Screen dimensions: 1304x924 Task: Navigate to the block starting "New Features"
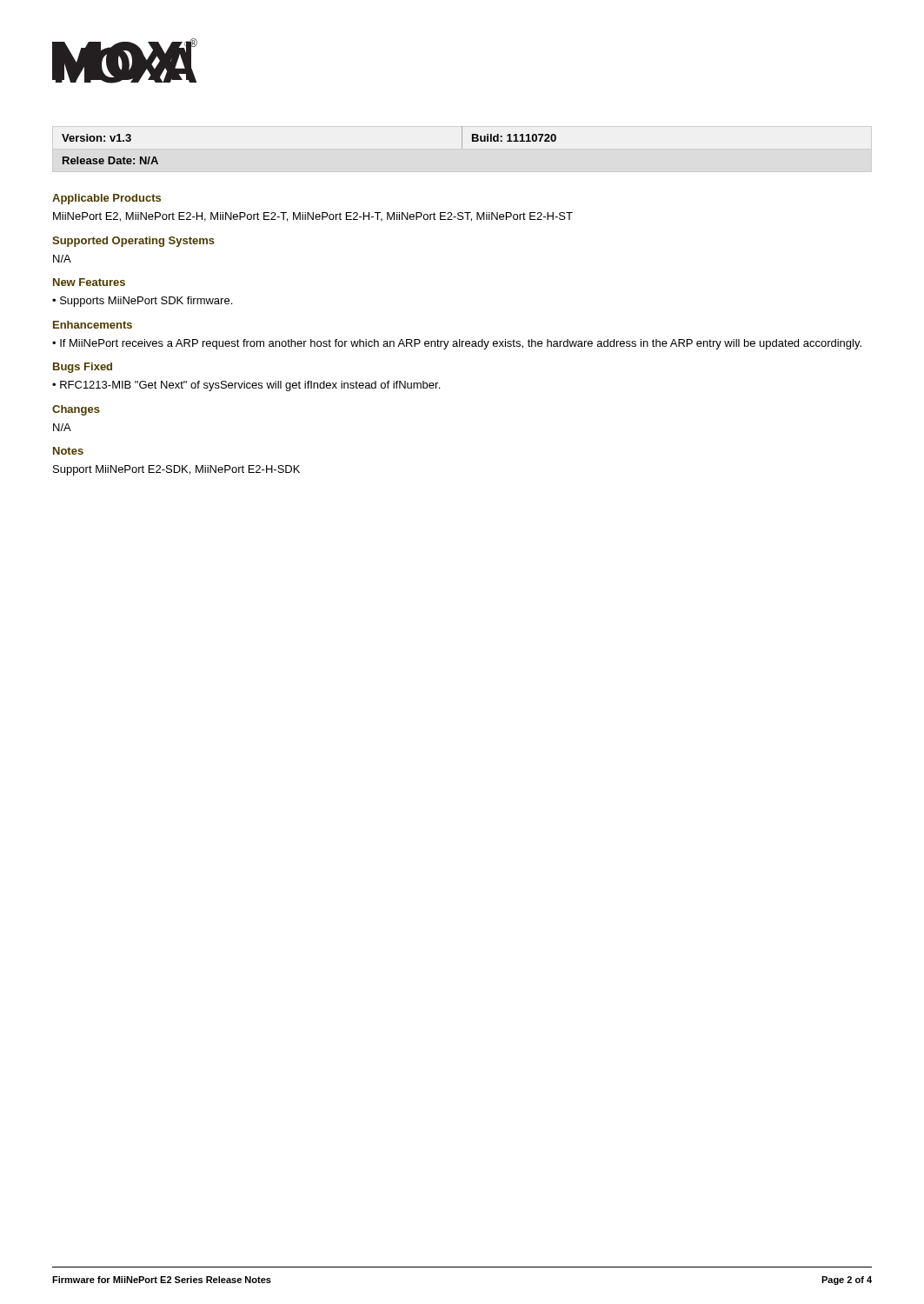[x=89, y=282]
